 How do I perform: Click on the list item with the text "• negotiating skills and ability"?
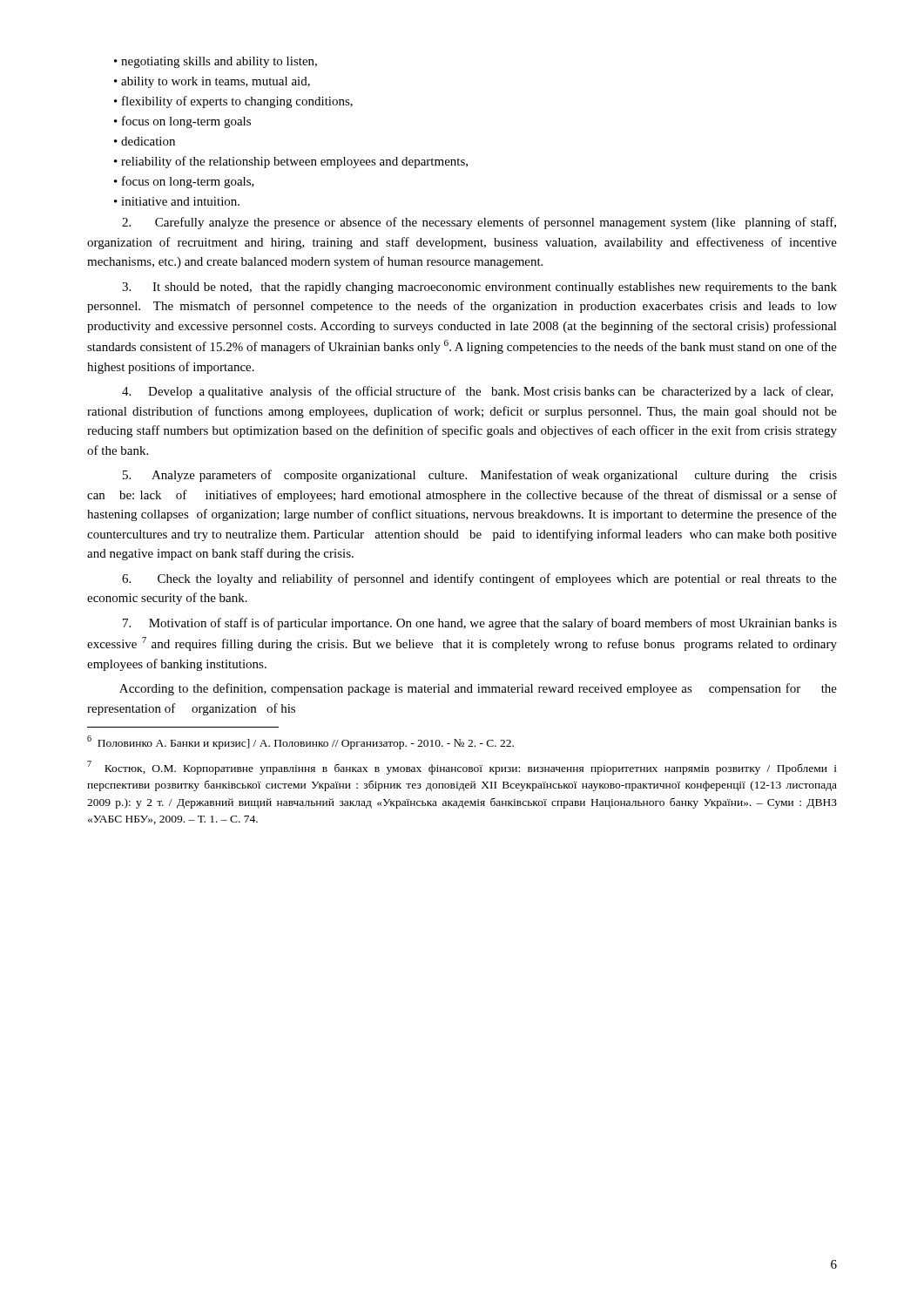click(x=215, y=61)
